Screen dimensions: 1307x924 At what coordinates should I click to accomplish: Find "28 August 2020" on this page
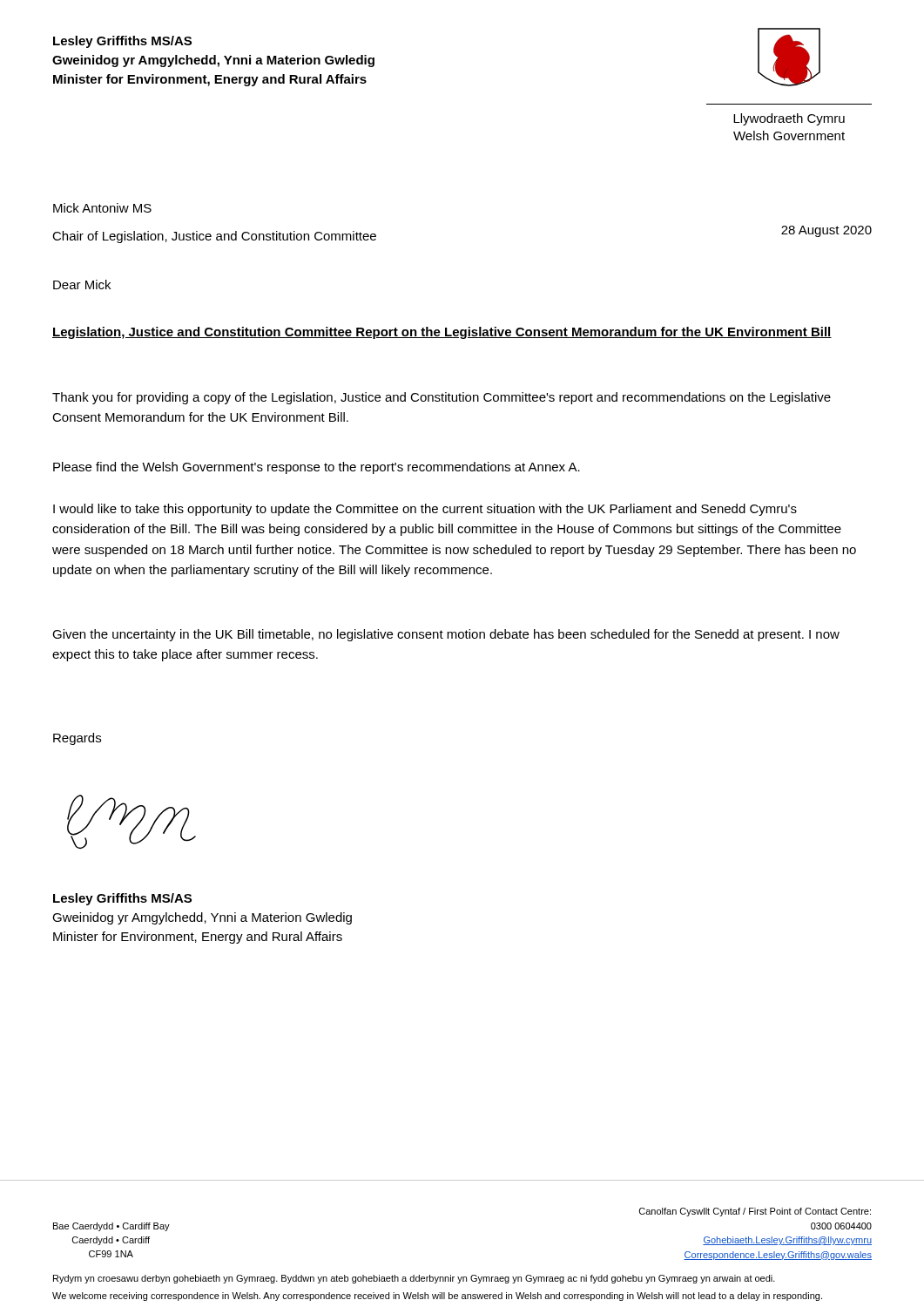(826, 230)
